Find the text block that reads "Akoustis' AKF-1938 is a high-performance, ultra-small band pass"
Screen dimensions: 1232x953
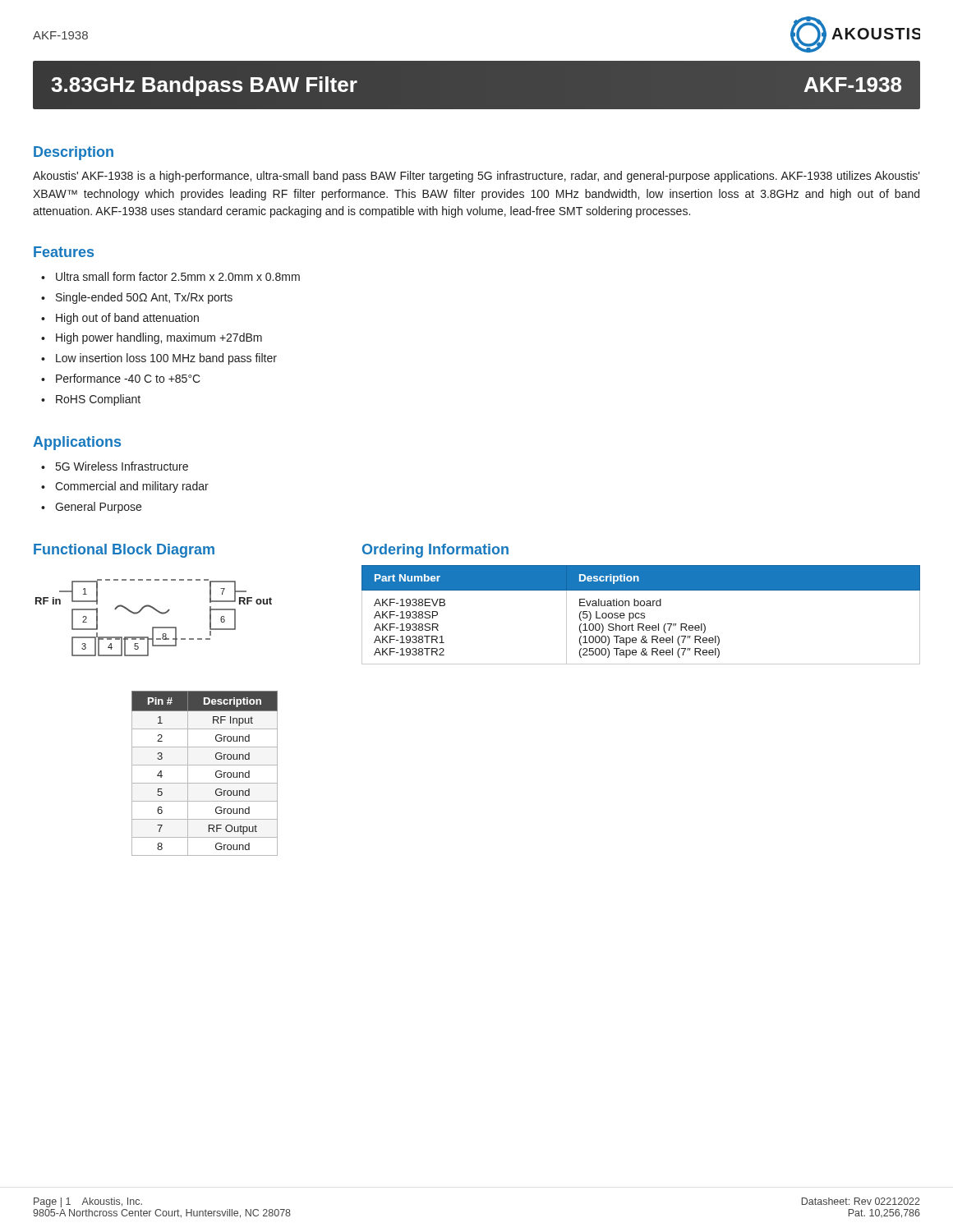click(476, 194)
